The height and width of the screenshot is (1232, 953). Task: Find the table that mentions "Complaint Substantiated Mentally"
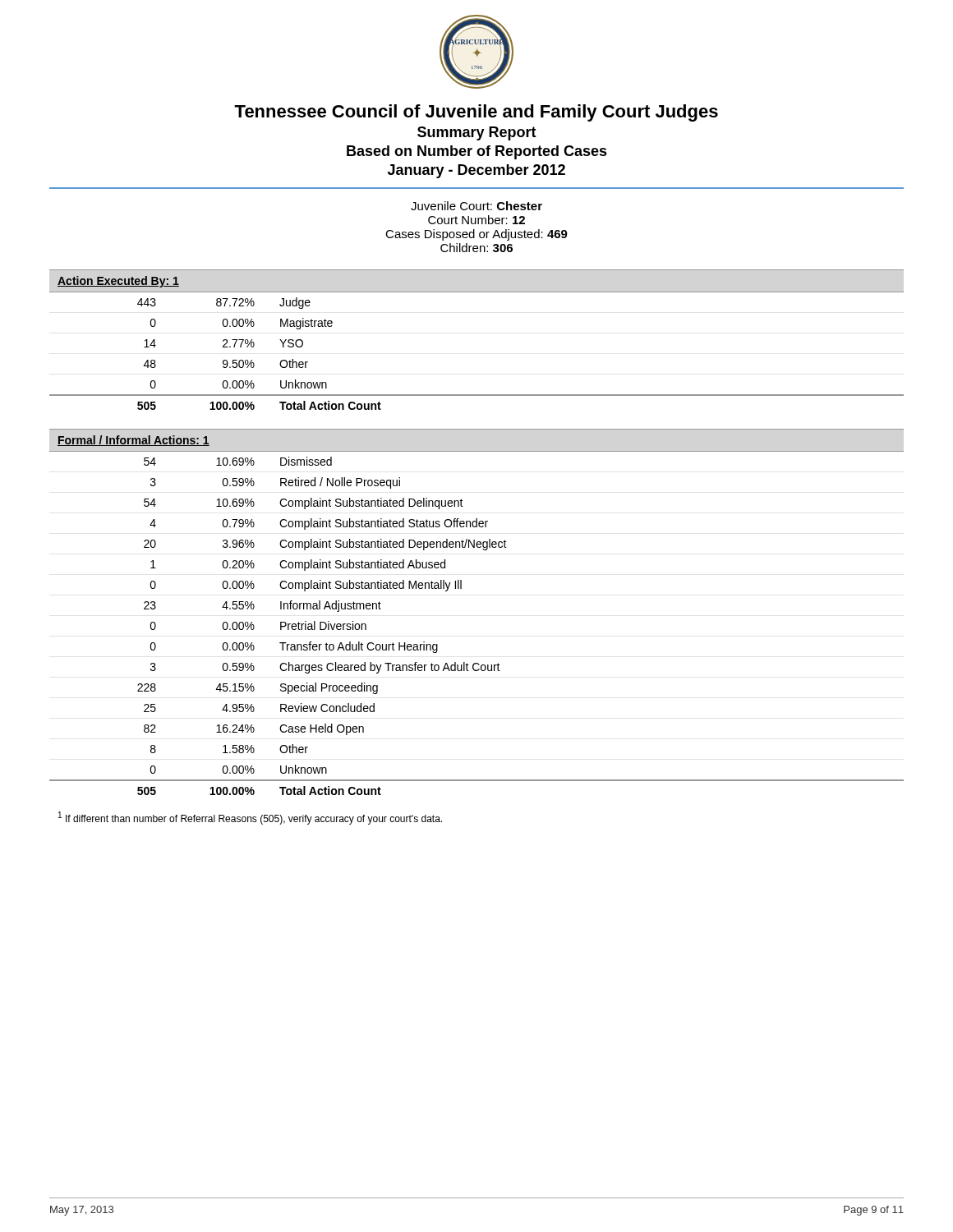476,626
